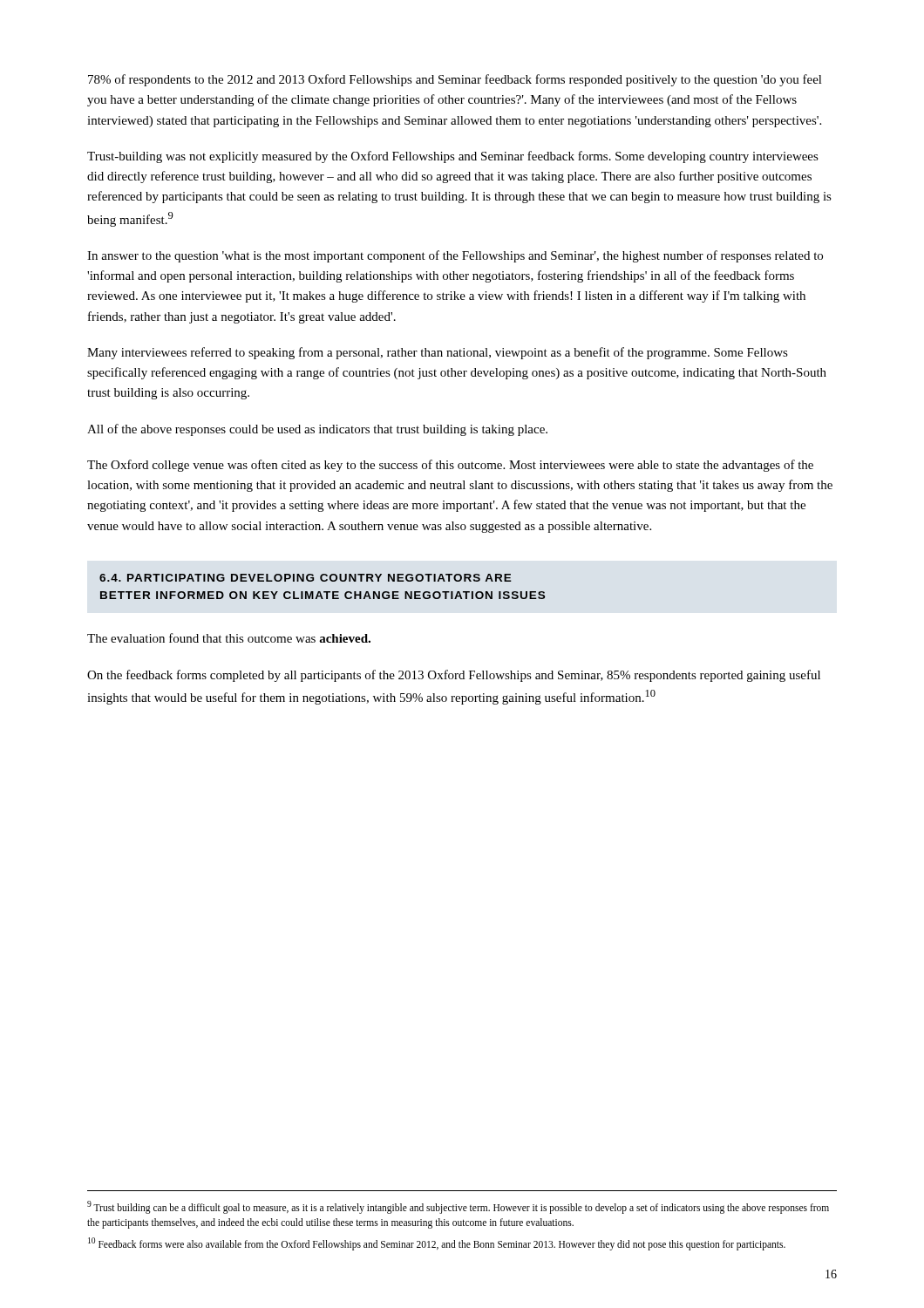Point to the block beginning "In answer to the question 'what"
This screenshot has height=1308, width=924.
coord(455,286)
